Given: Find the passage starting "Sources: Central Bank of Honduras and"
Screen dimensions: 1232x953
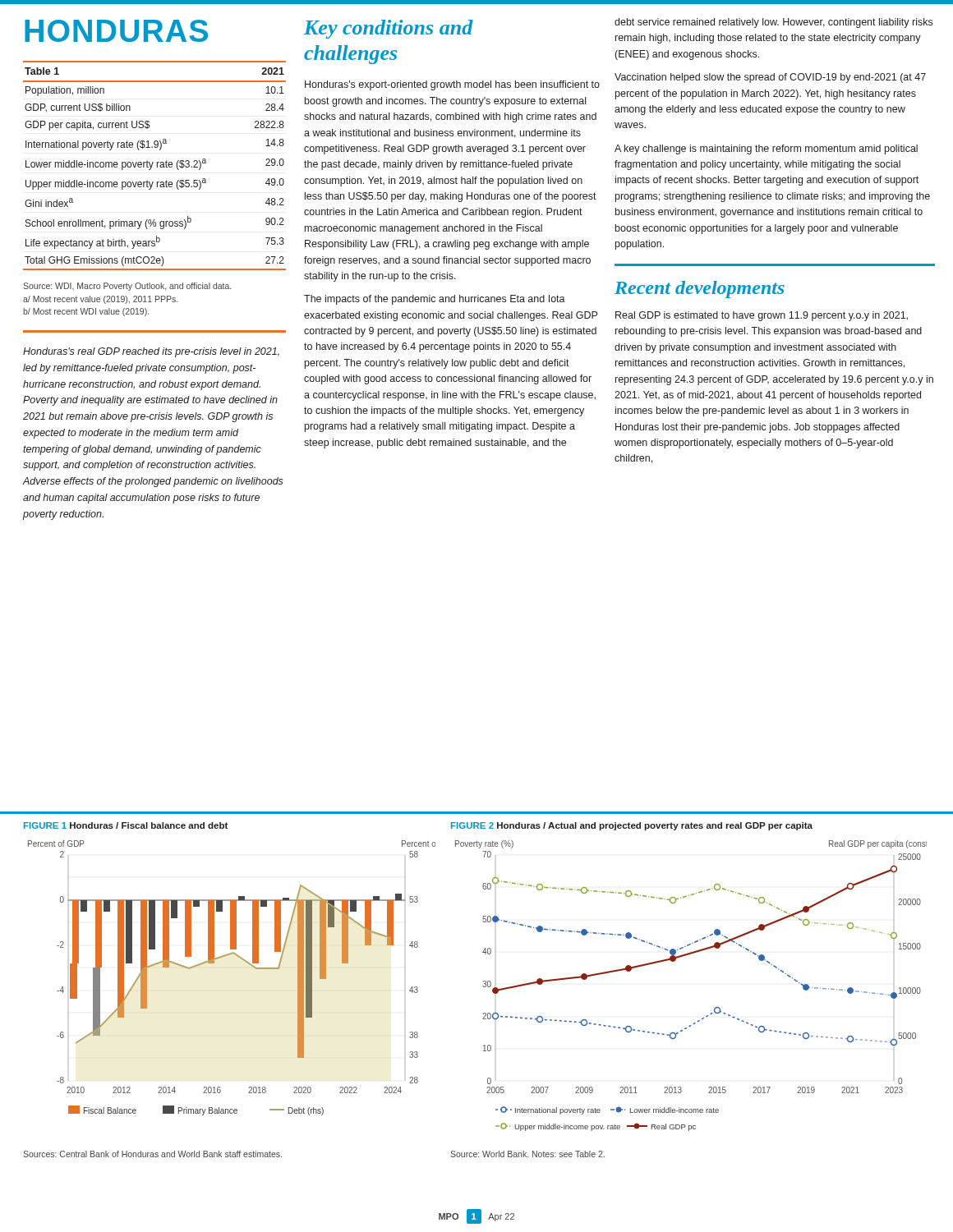Looking at the screenshot, I should 153,1154.
